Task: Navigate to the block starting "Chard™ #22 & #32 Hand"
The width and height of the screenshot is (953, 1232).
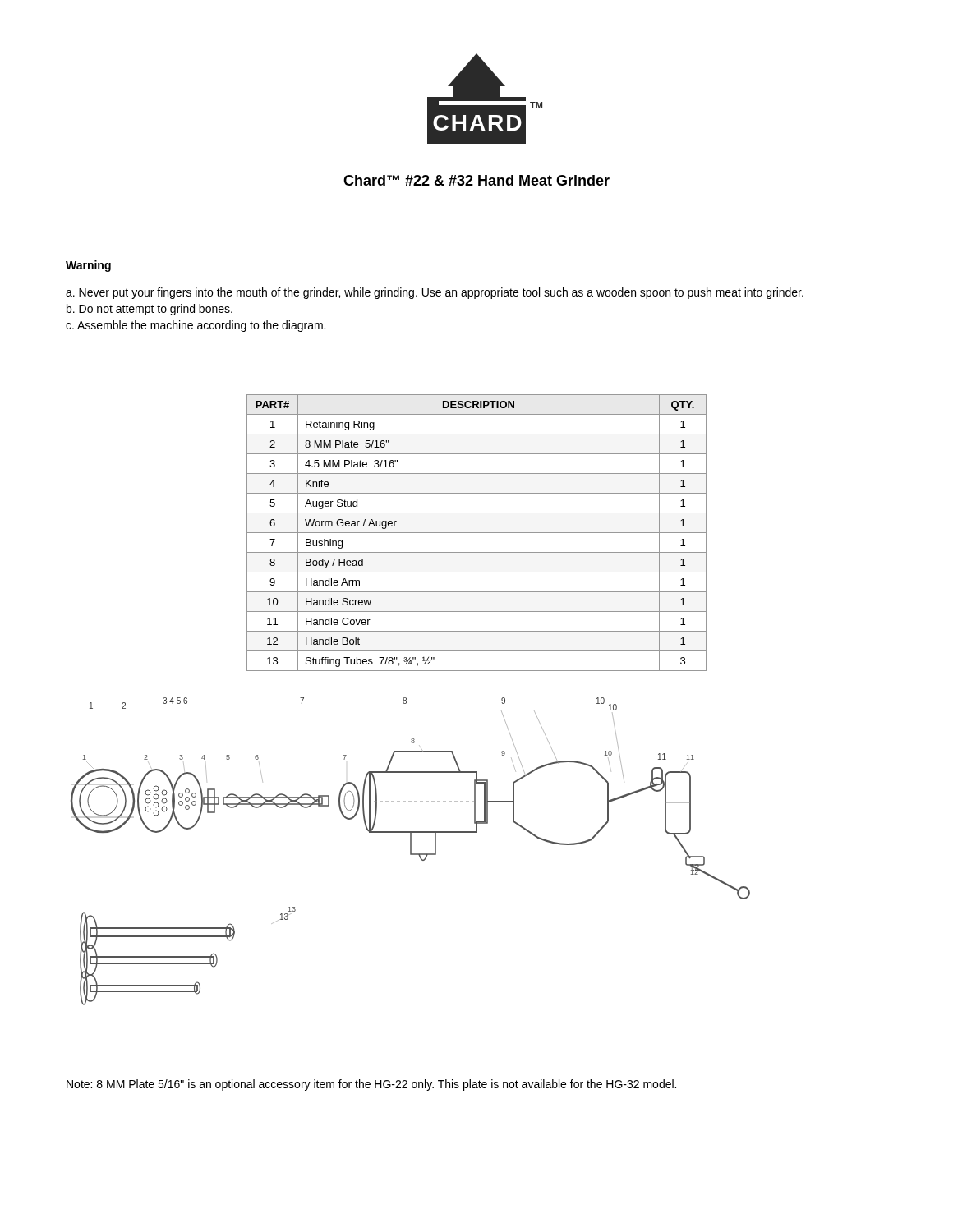Action: pos(476,181)
